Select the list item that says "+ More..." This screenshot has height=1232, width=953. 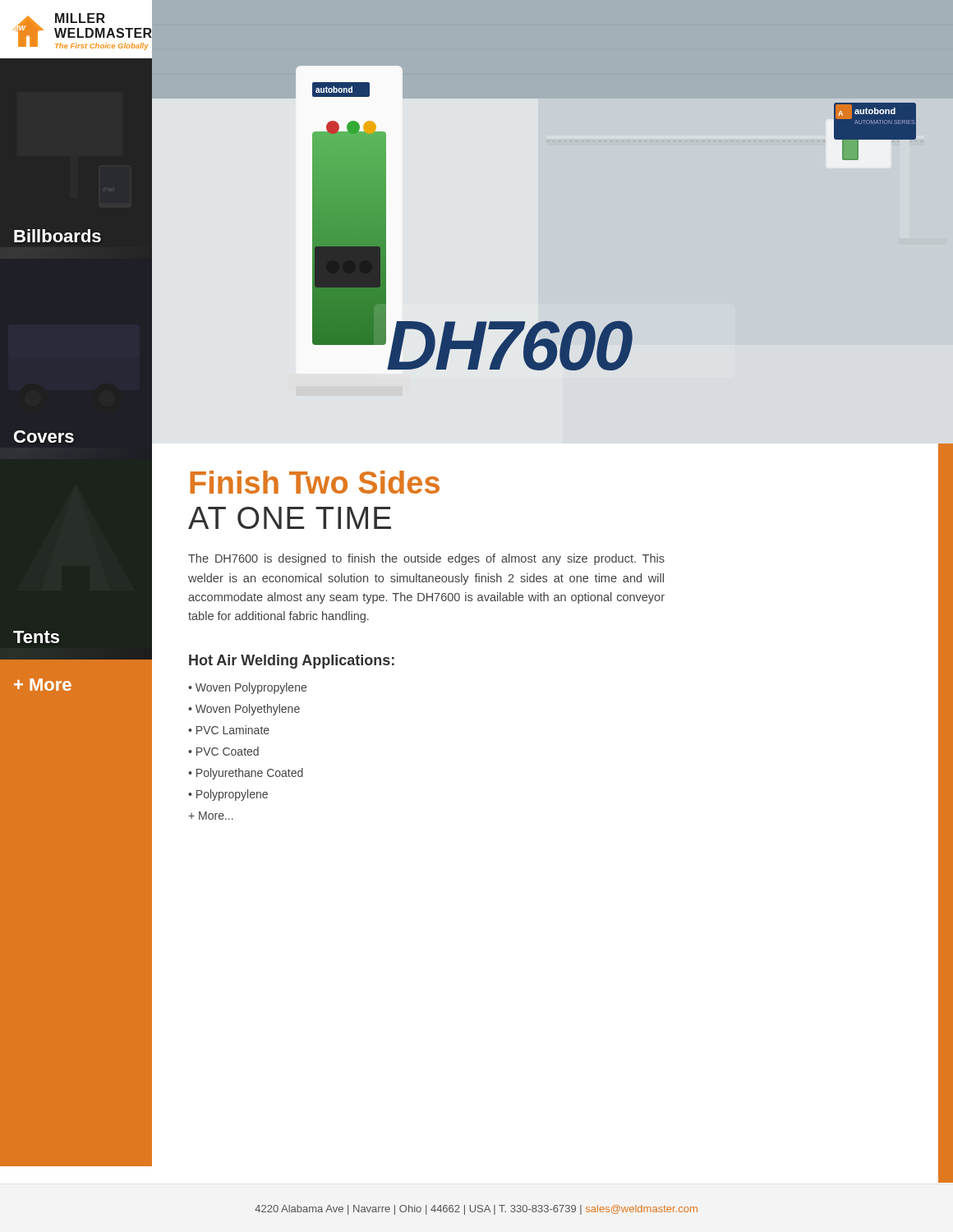211,816
